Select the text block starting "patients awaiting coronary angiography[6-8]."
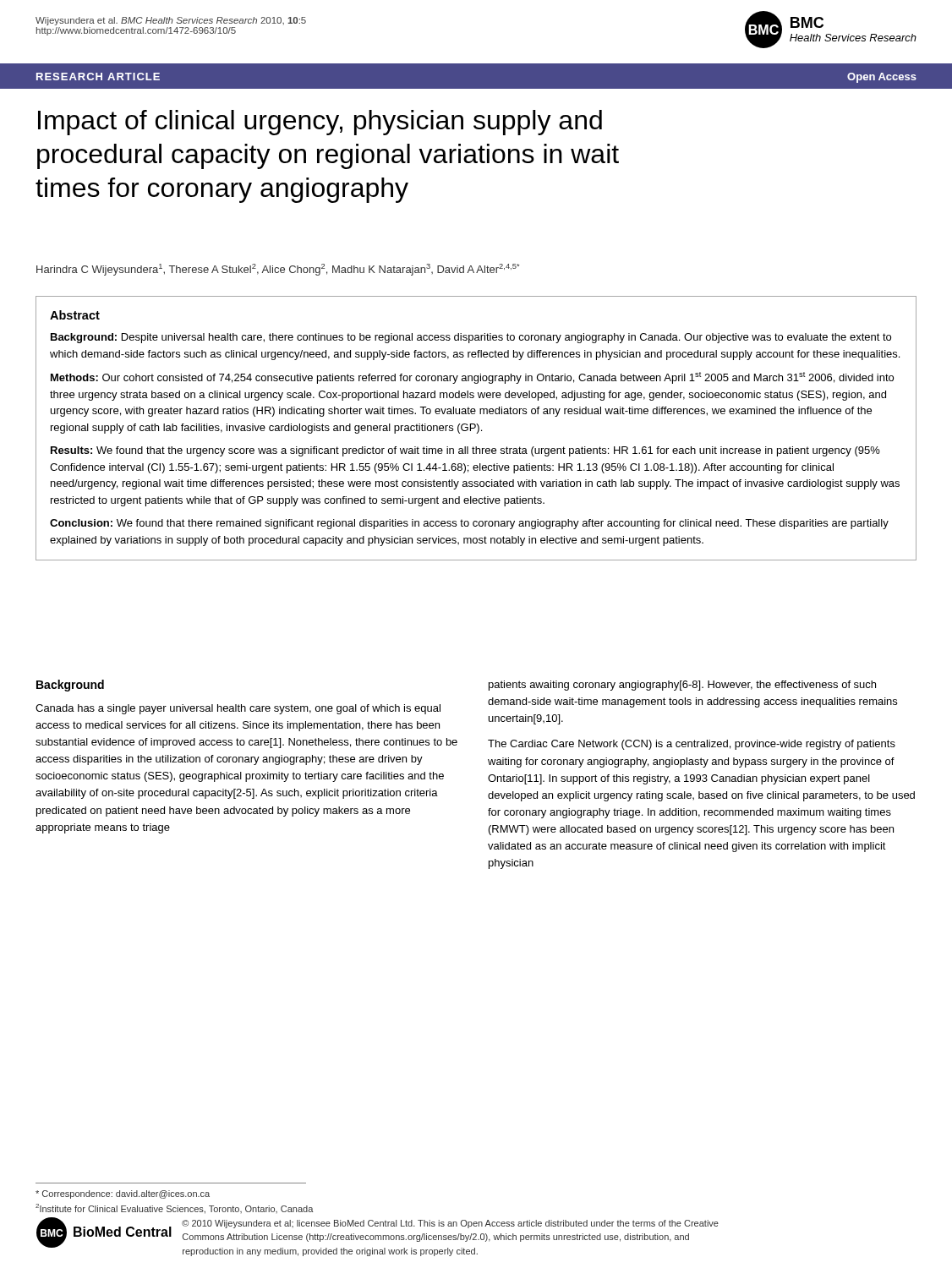952x1268 pixels. (693, 701)
